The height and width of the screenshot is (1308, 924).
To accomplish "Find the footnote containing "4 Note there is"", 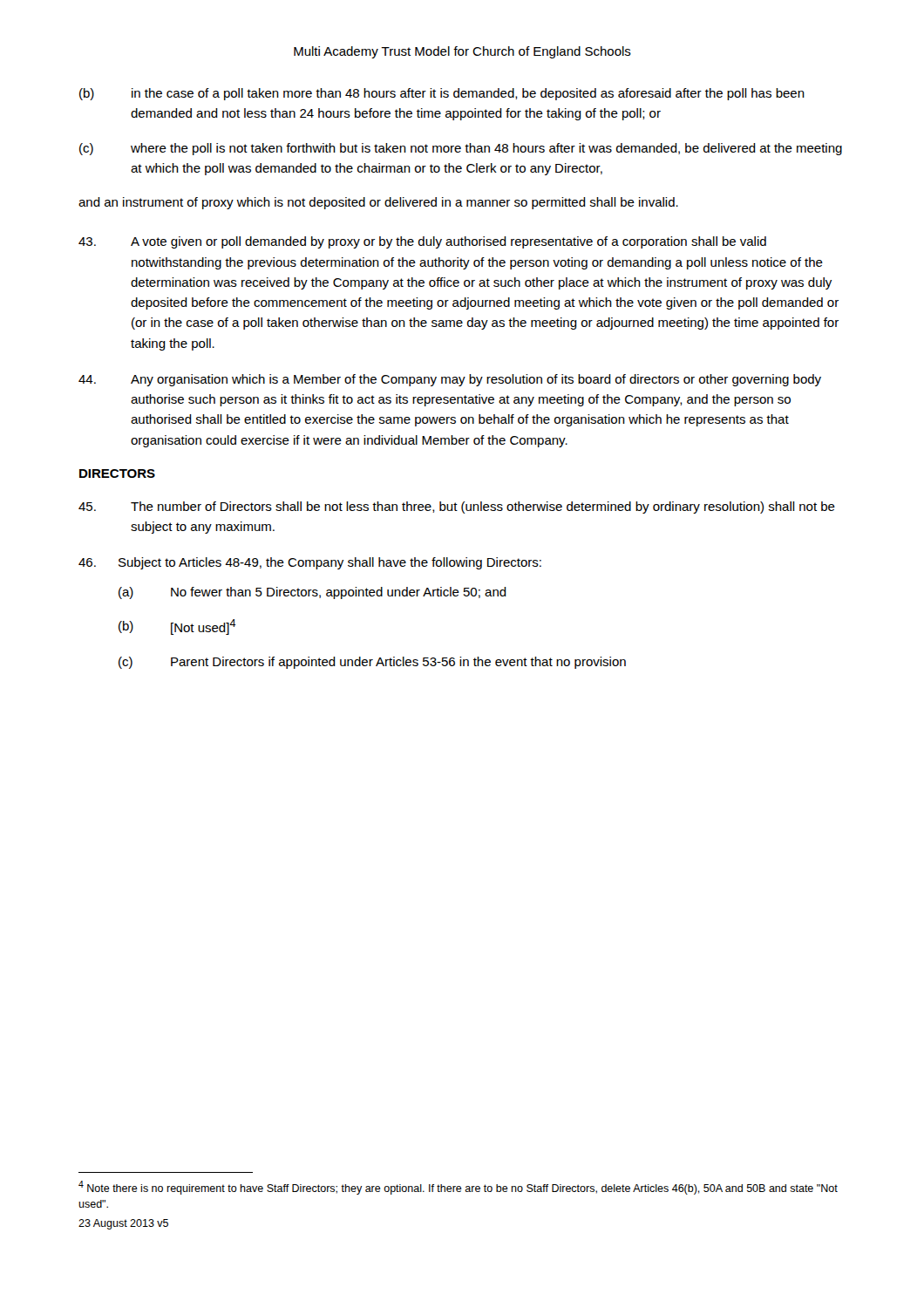I will [x=458, y=1195].
